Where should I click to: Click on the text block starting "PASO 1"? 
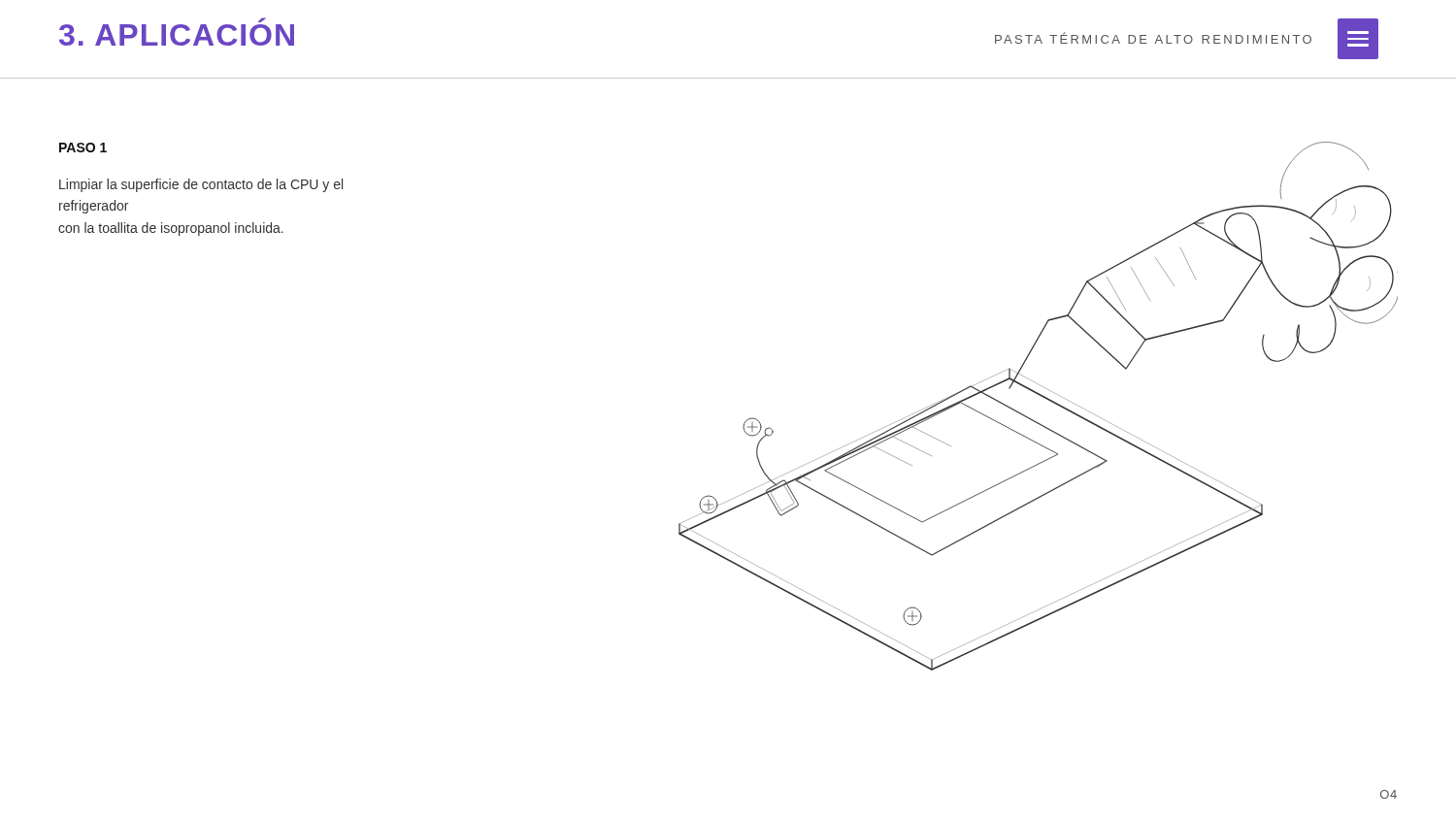point(83,148)
